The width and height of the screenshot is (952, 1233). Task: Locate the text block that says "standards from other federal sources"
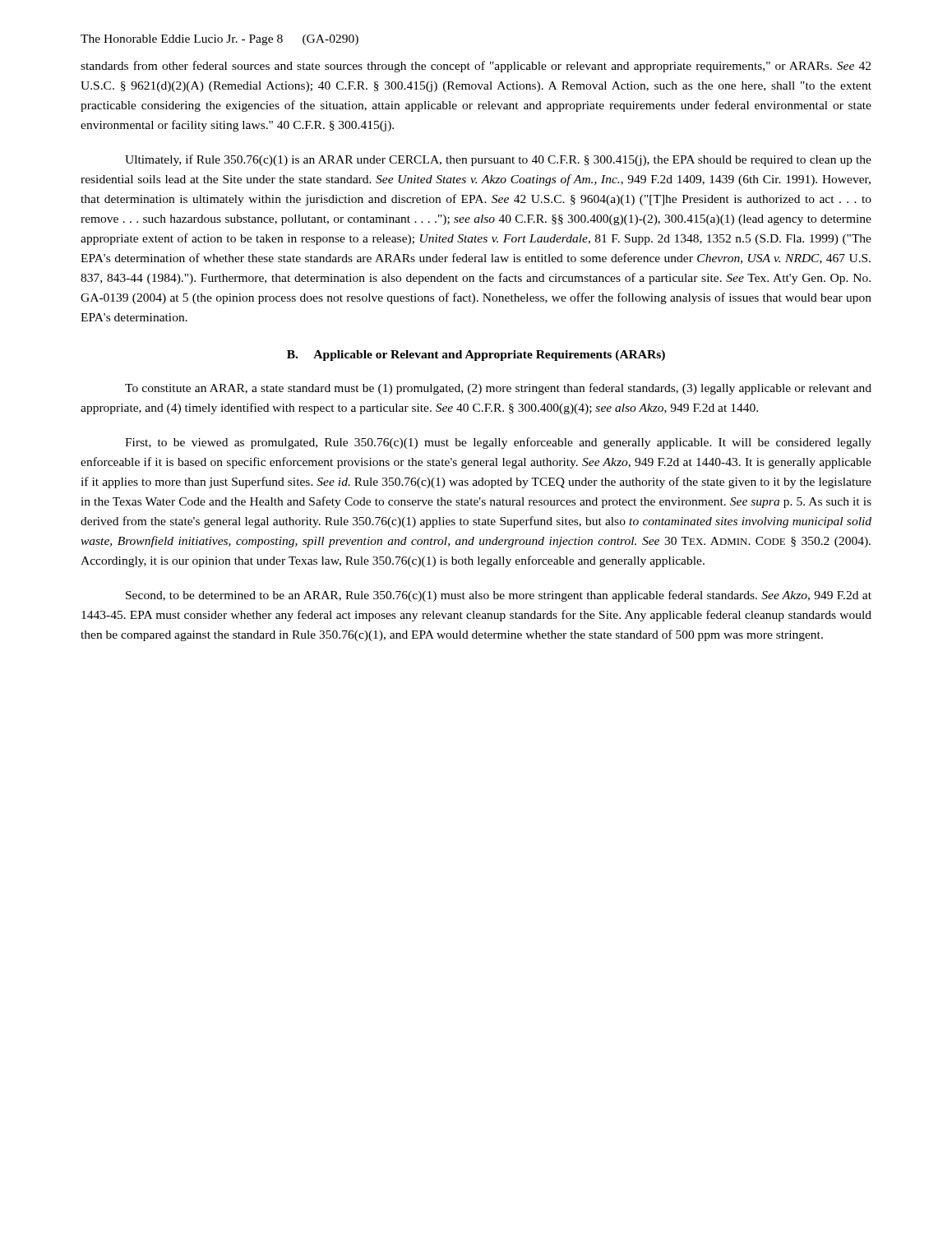[x=476, y=95]
